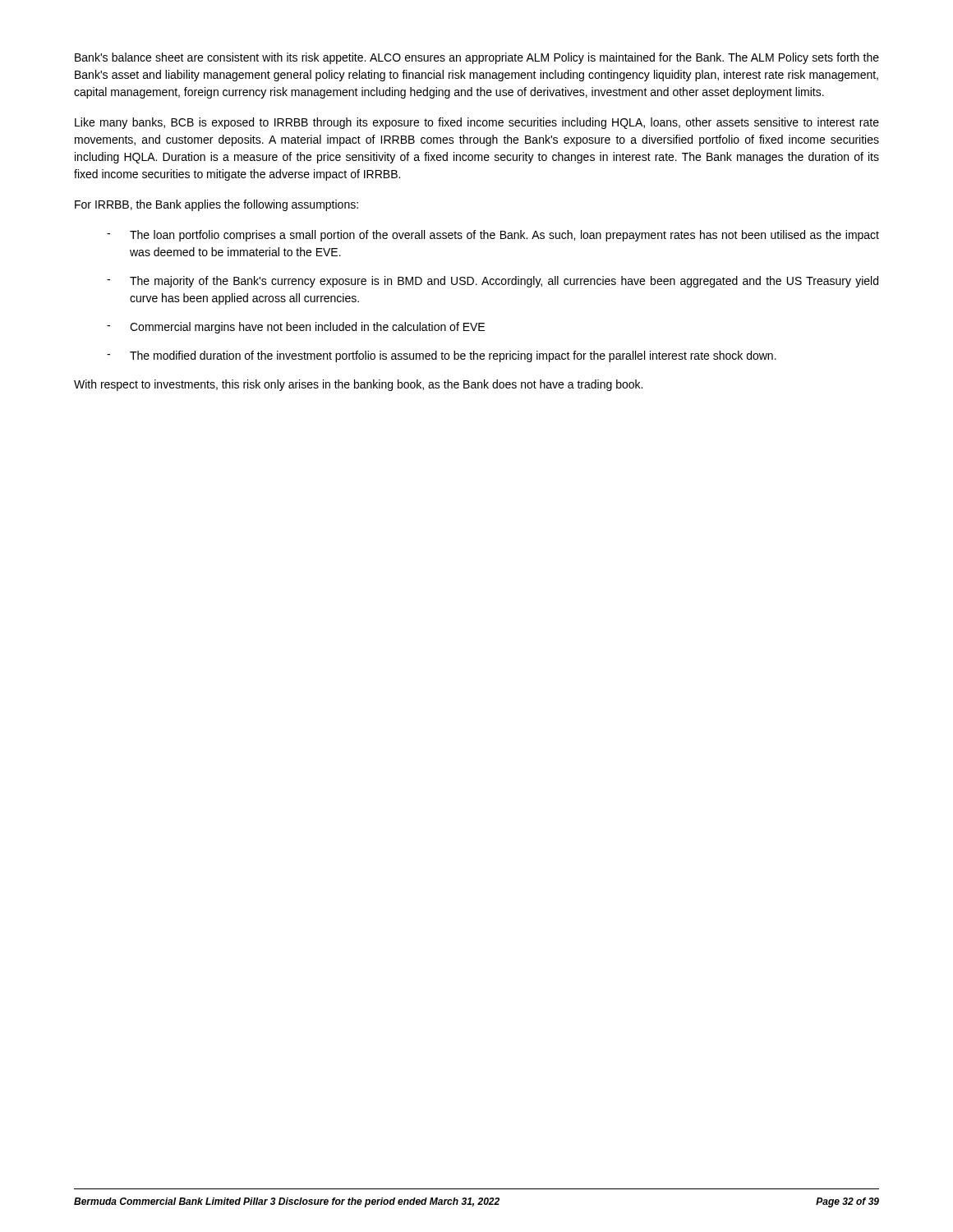Locate the text block containing "With respect to investments,"
Image resolution: width=953 pixels, height=1232 pixels.
click(x=359, y=384)
